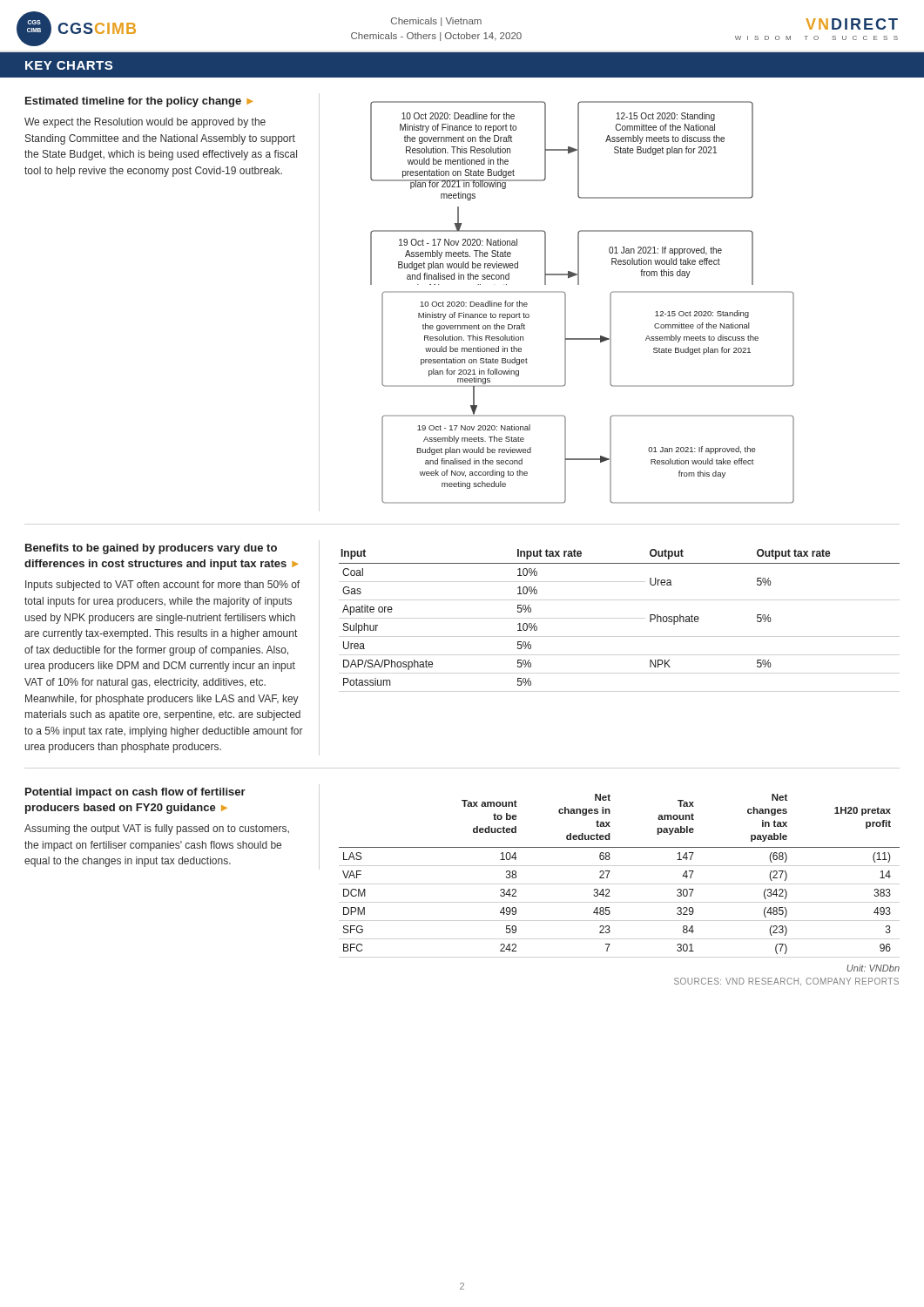The height and width of the screenshot is (1307, 924).
Task: Select the table that reads "Net changes in"
Action: (619, 880)
